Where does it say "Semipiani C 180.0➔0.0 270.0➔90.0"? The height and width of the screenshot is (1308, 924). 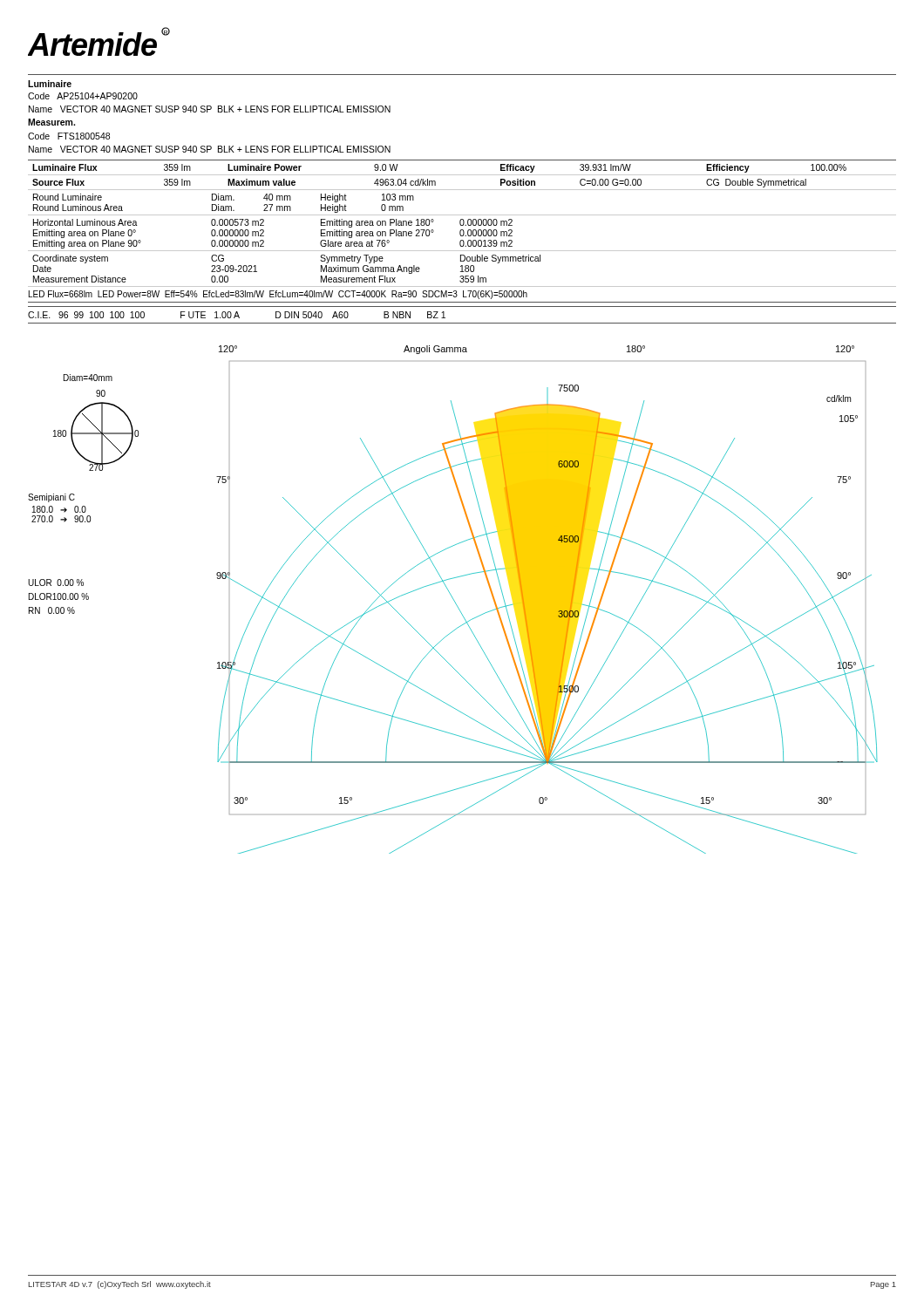pyautogui.click(x=51, y=498)
